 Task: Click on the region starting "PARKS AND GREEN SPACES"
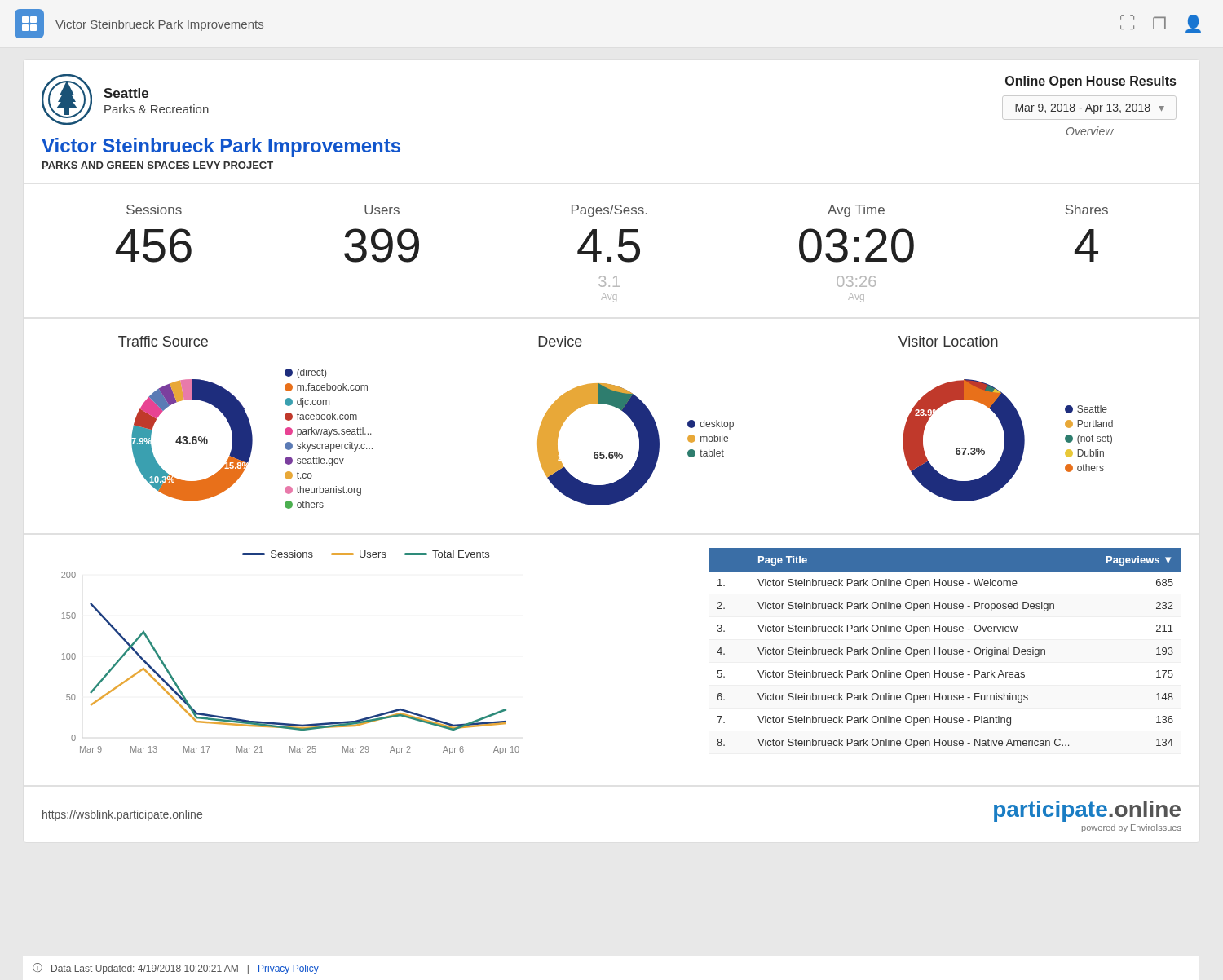point(157,165)
